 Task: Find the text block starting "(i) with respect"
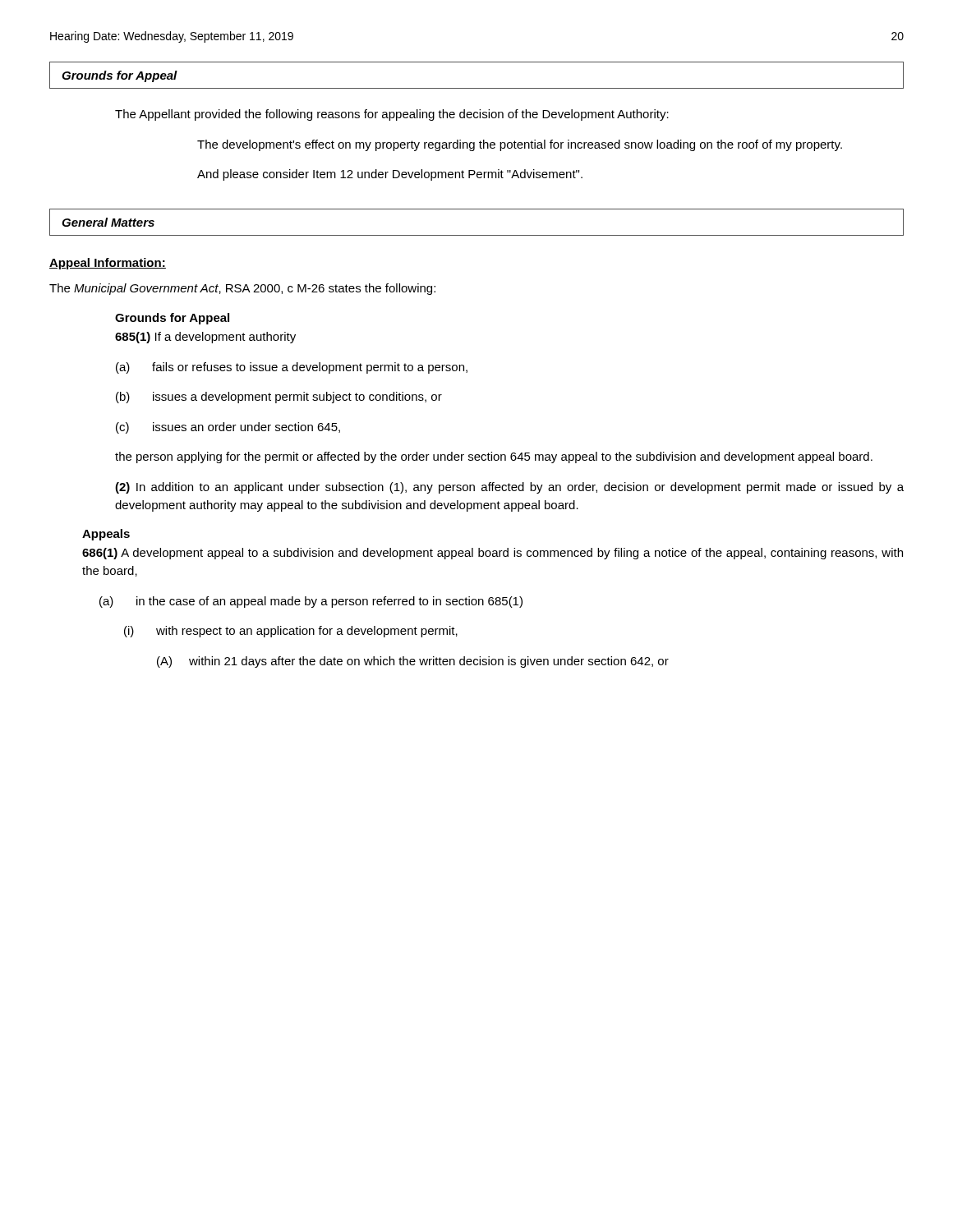click(x=291, y=632)
